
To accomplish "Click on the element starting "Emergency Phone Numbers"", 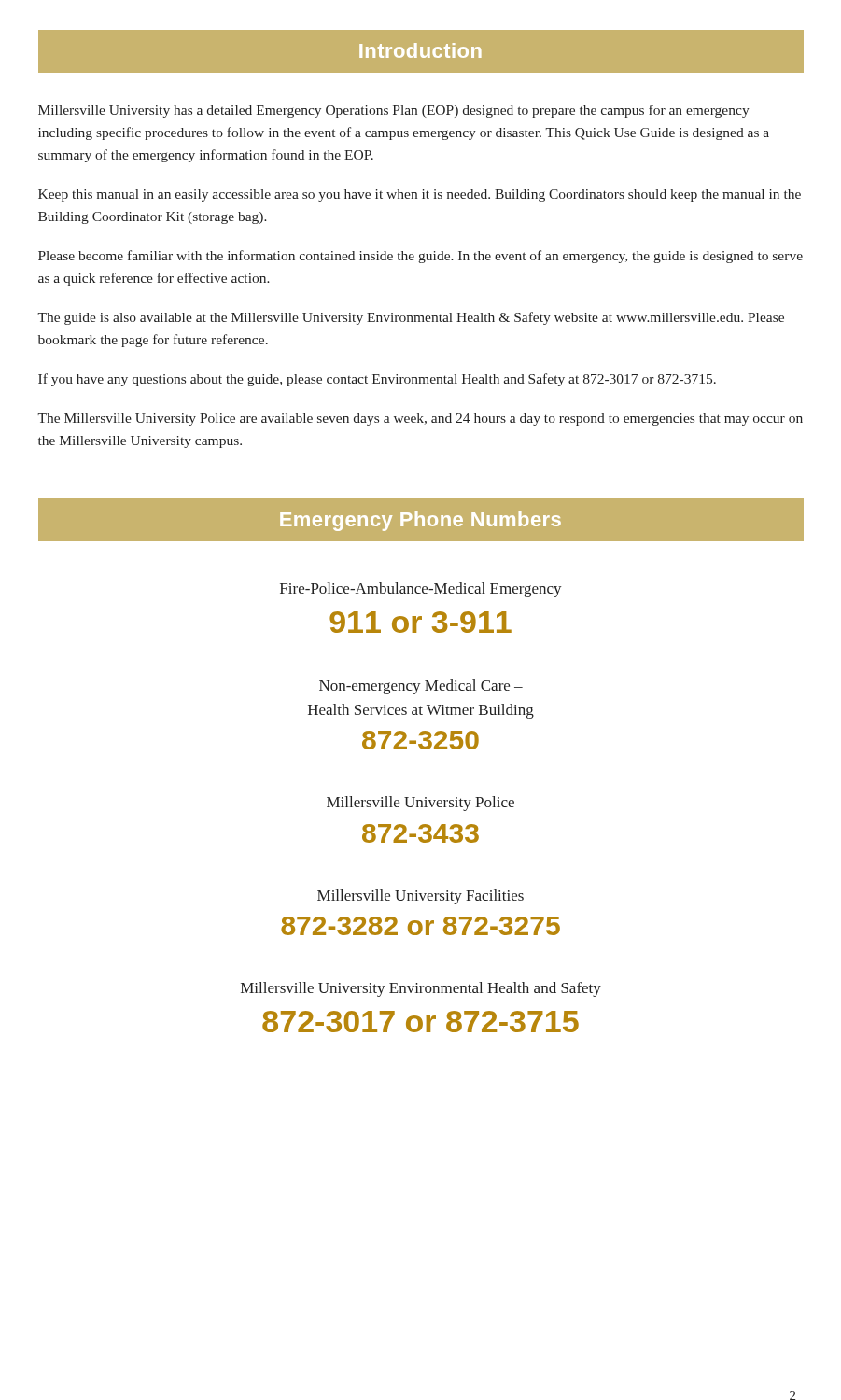I will pyautogui.click(x=420, y=520).
